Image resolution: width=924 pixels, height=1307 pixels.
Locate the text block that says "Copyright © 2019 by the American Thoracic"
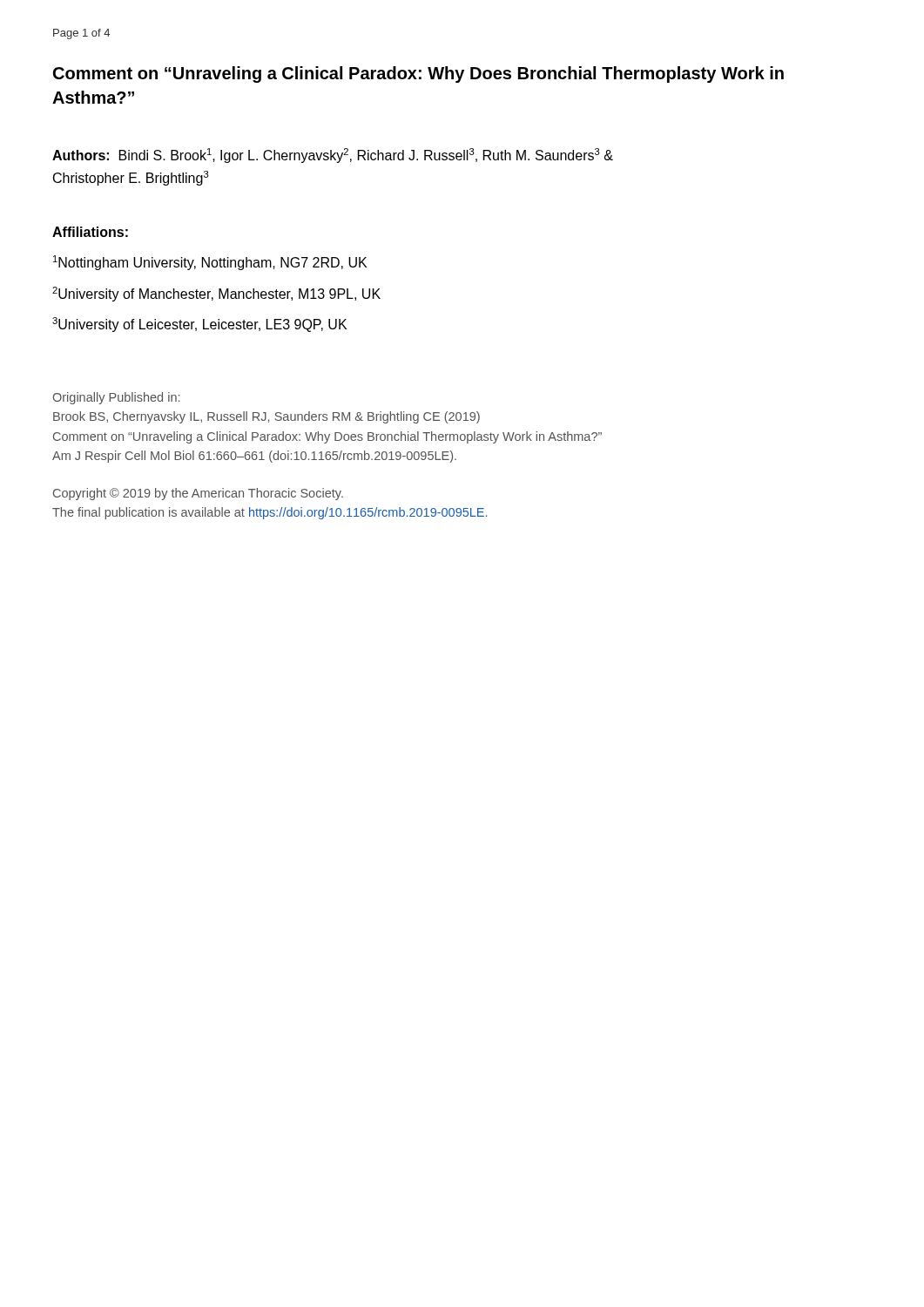[270, 503]
